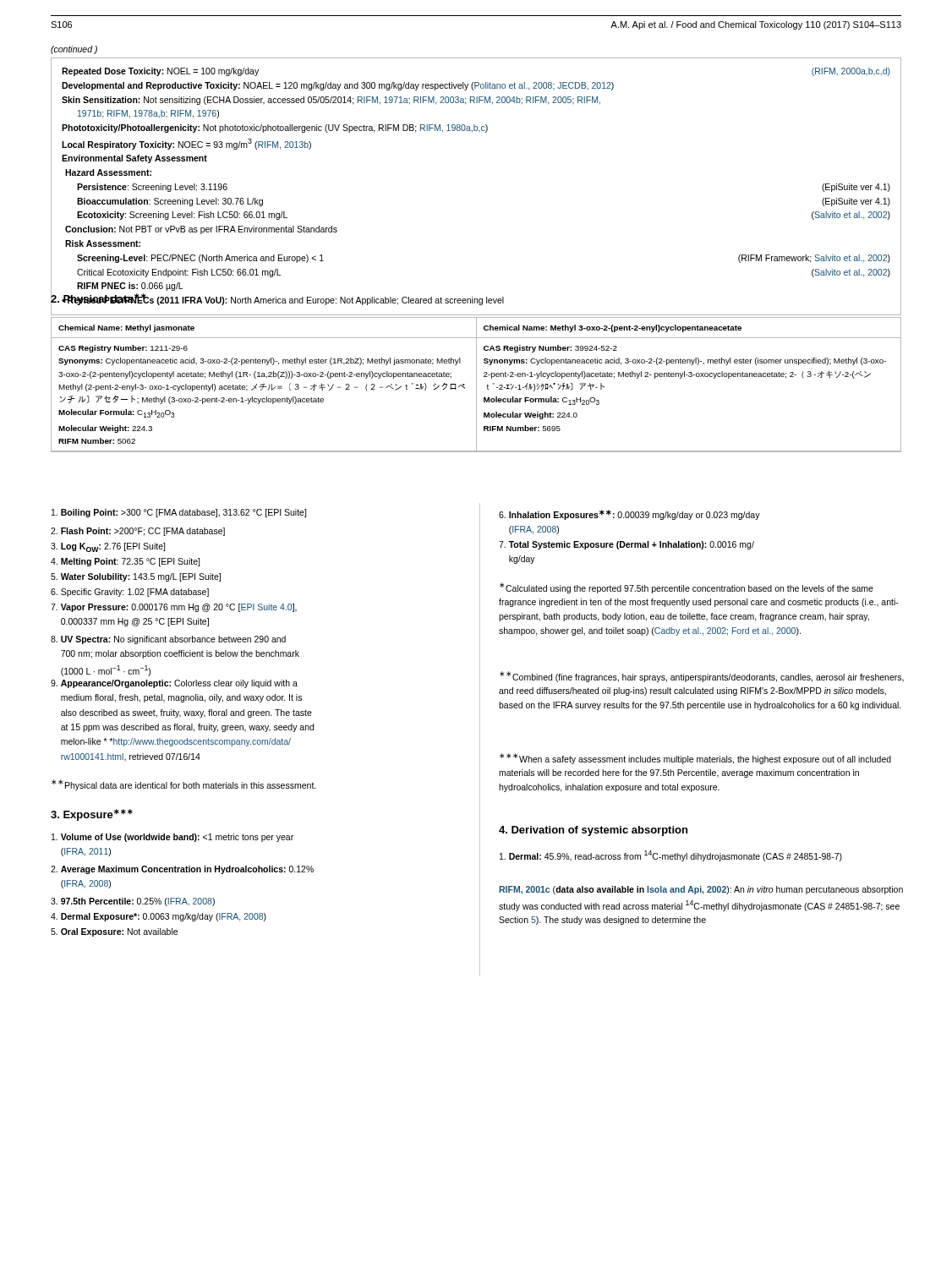Click on the text block with the text "∗∗∗When a safety assessment includes multiple materials,"

[x=695, y=772]
